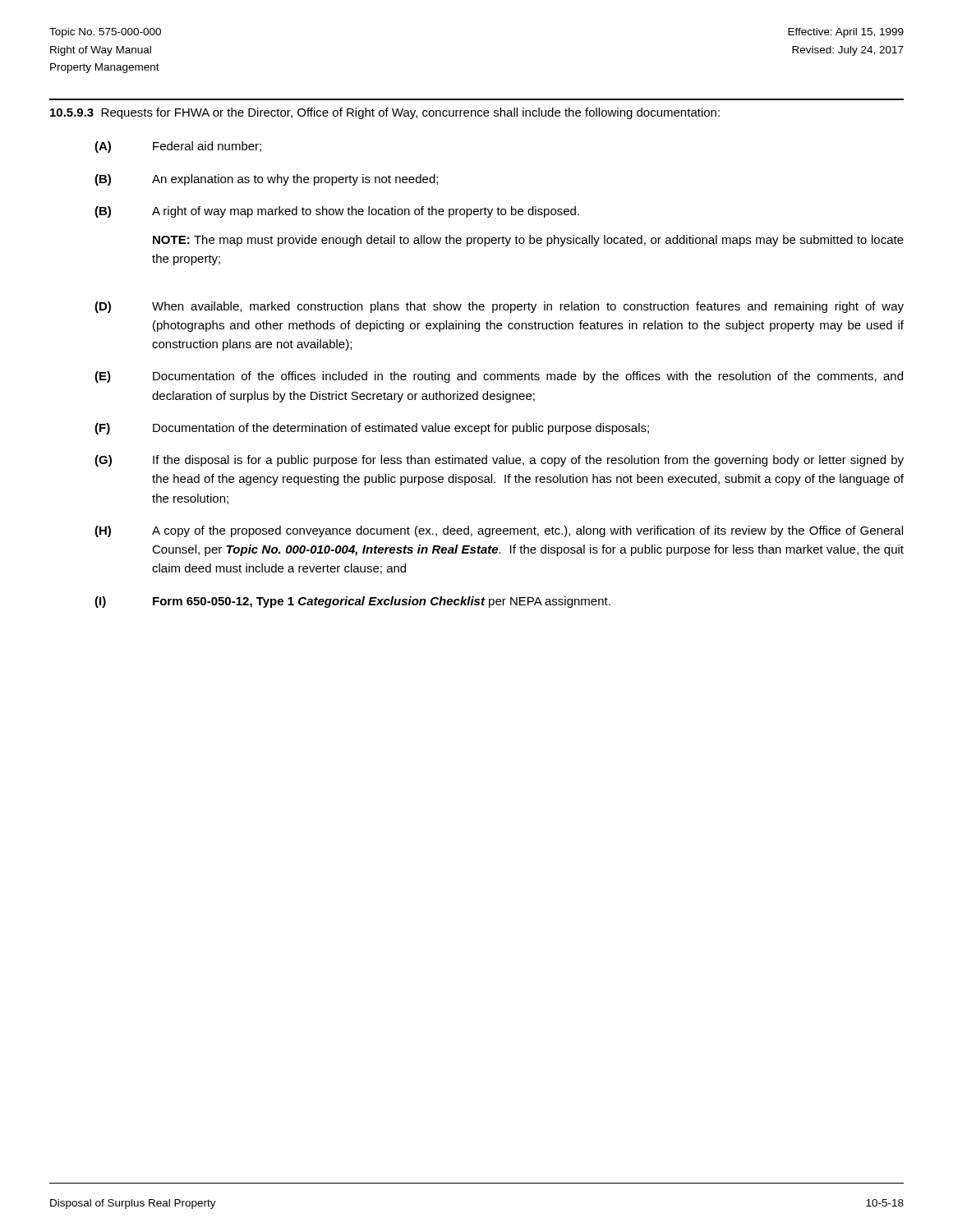
Task: Select the list item that reads "(B) An explanation as to"
Action: [266, 180]
